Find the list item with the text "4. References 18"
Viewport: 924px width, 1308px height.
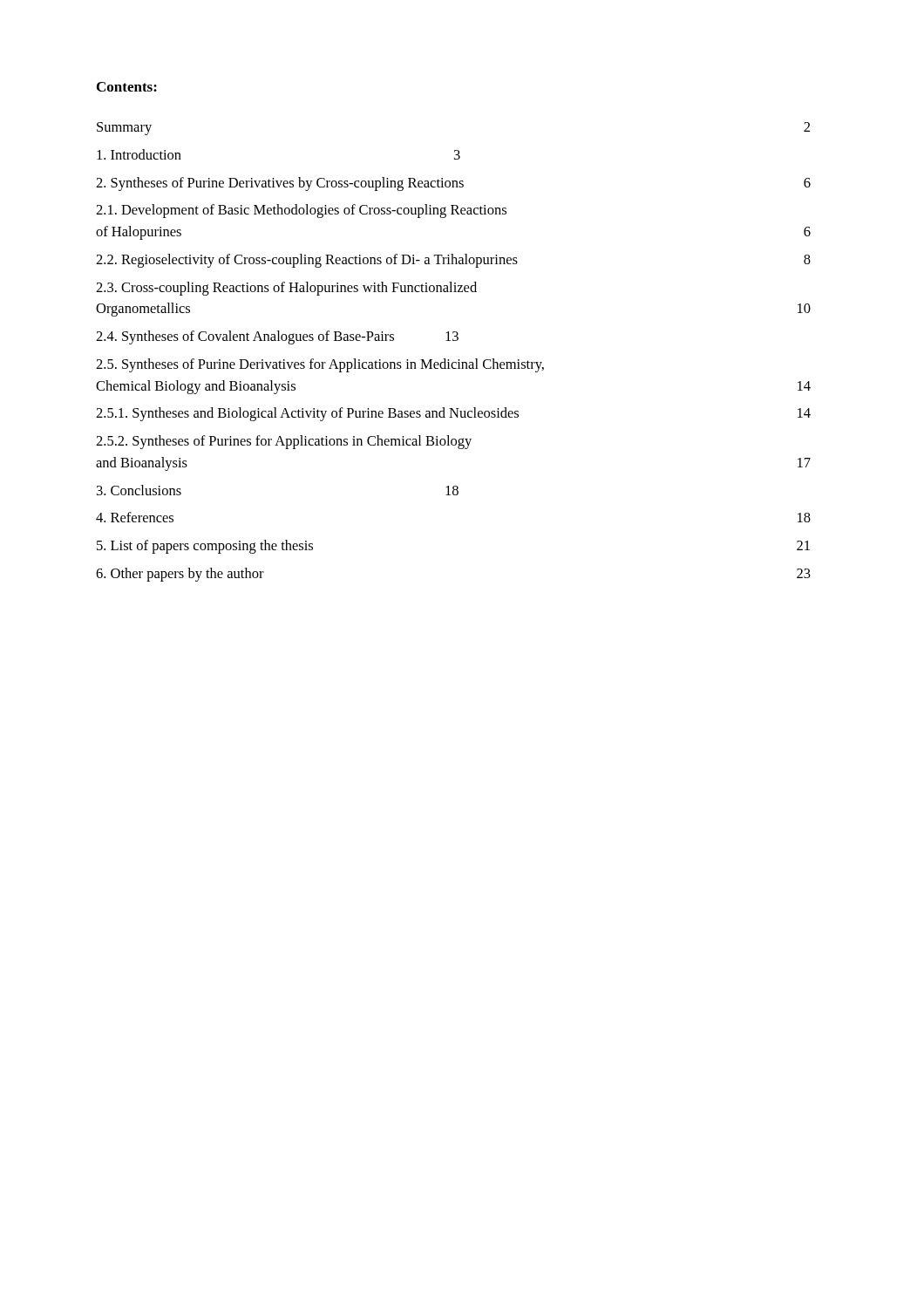[132, 517]
